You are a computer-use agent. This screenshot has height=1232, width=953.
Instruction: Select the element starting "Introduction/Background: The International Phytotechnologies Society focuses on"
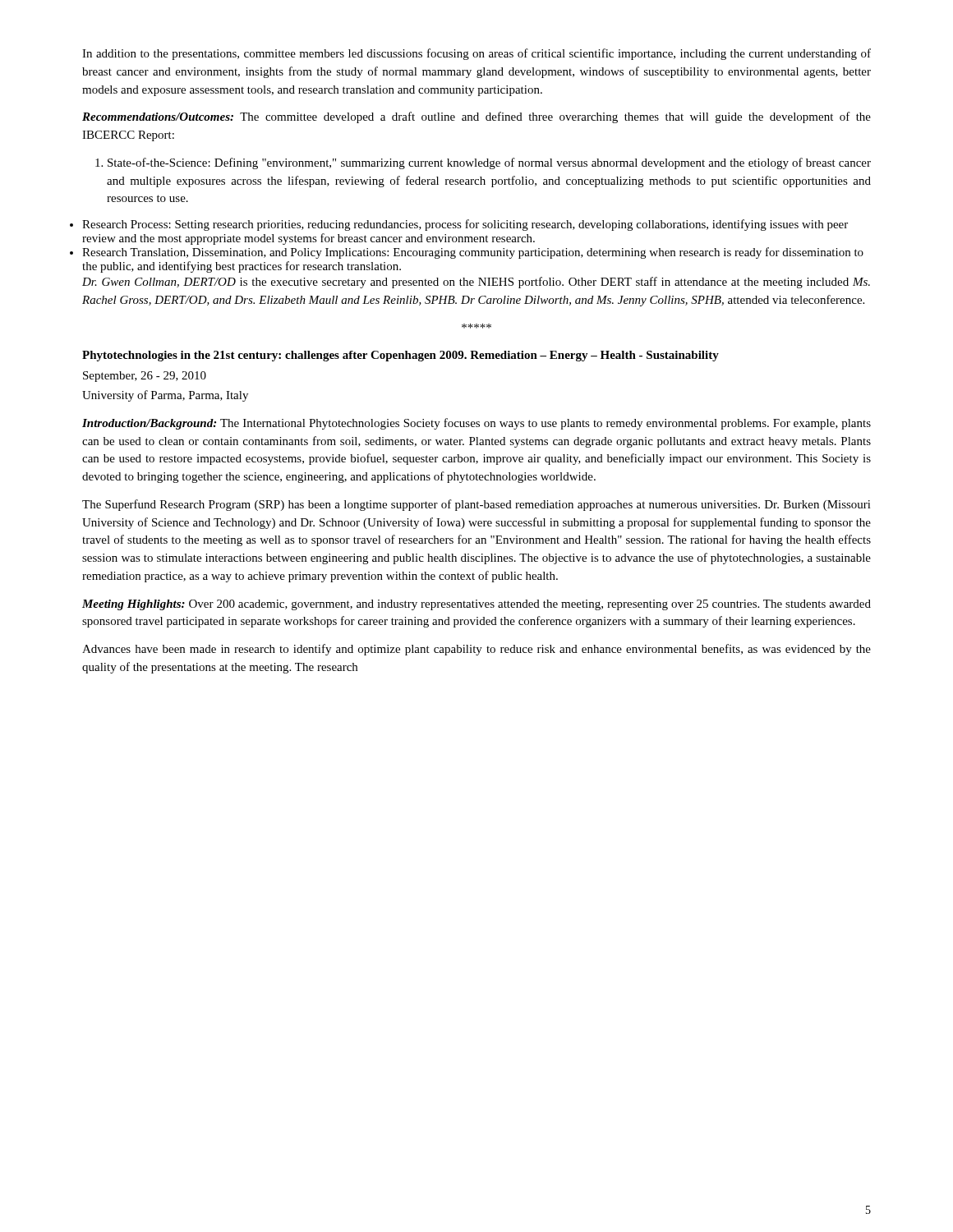coord(476,450)
